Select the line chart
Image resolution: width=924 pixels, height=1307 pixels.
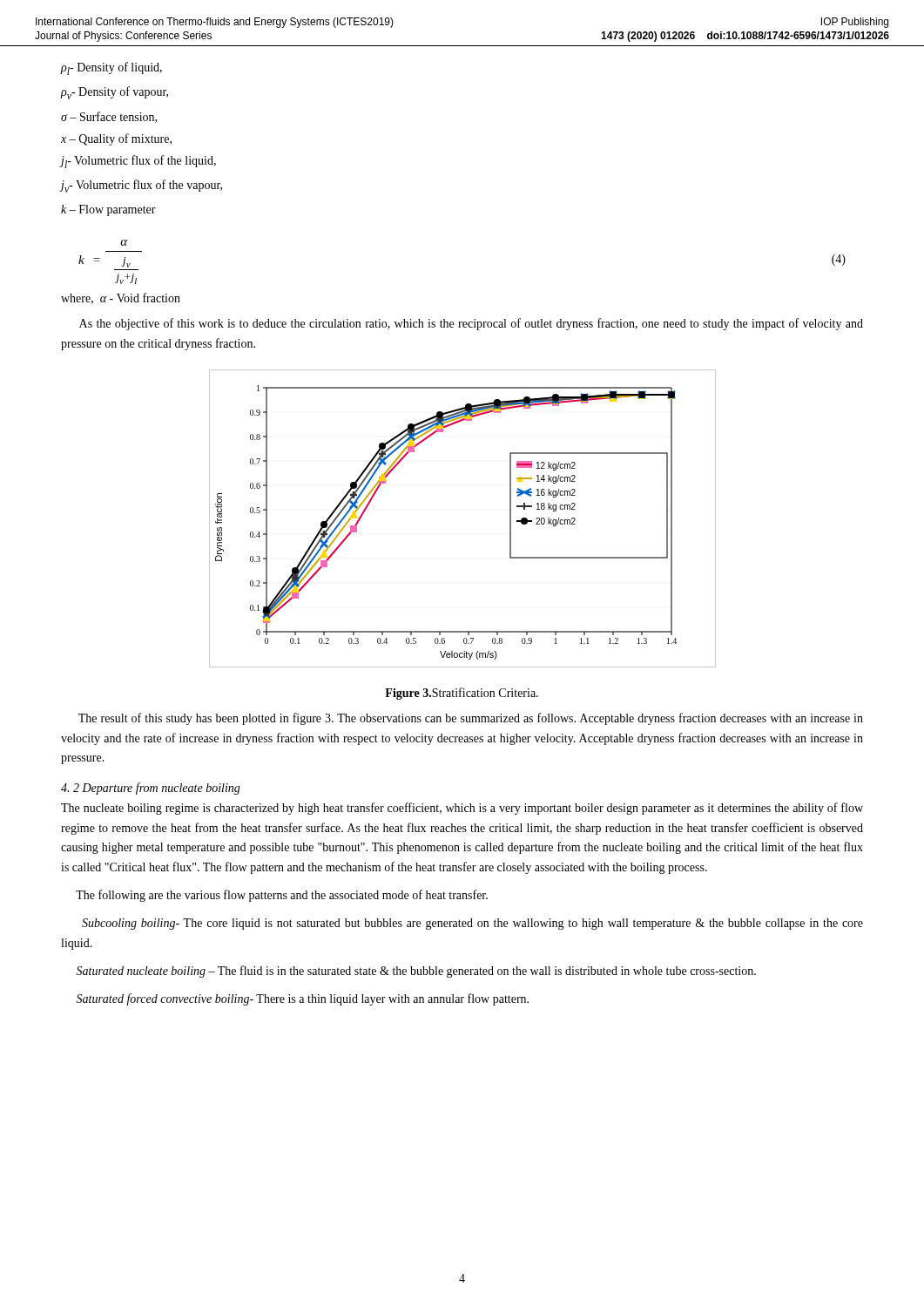462,520
